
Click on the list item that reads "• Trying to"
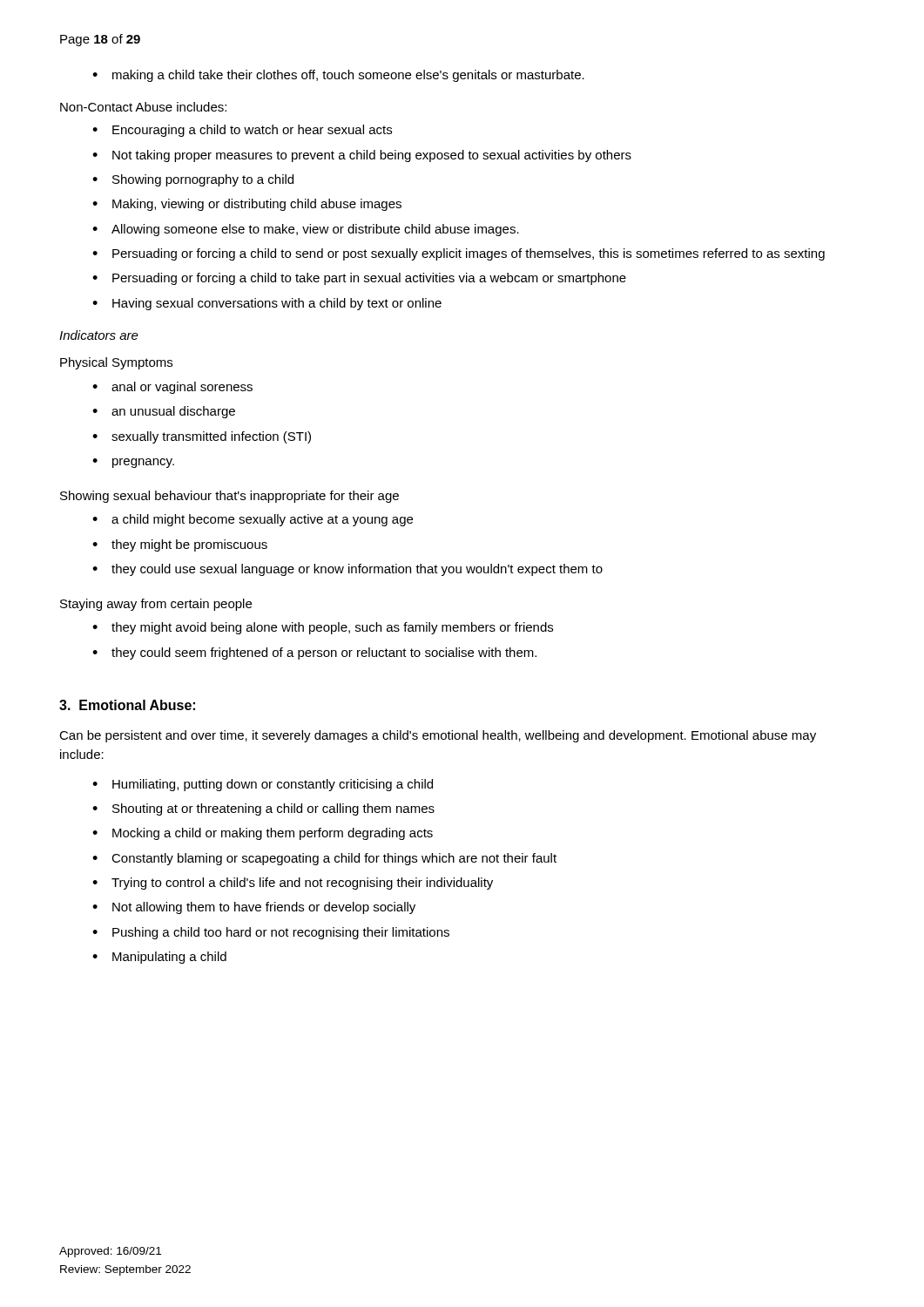tap(479, 883)
